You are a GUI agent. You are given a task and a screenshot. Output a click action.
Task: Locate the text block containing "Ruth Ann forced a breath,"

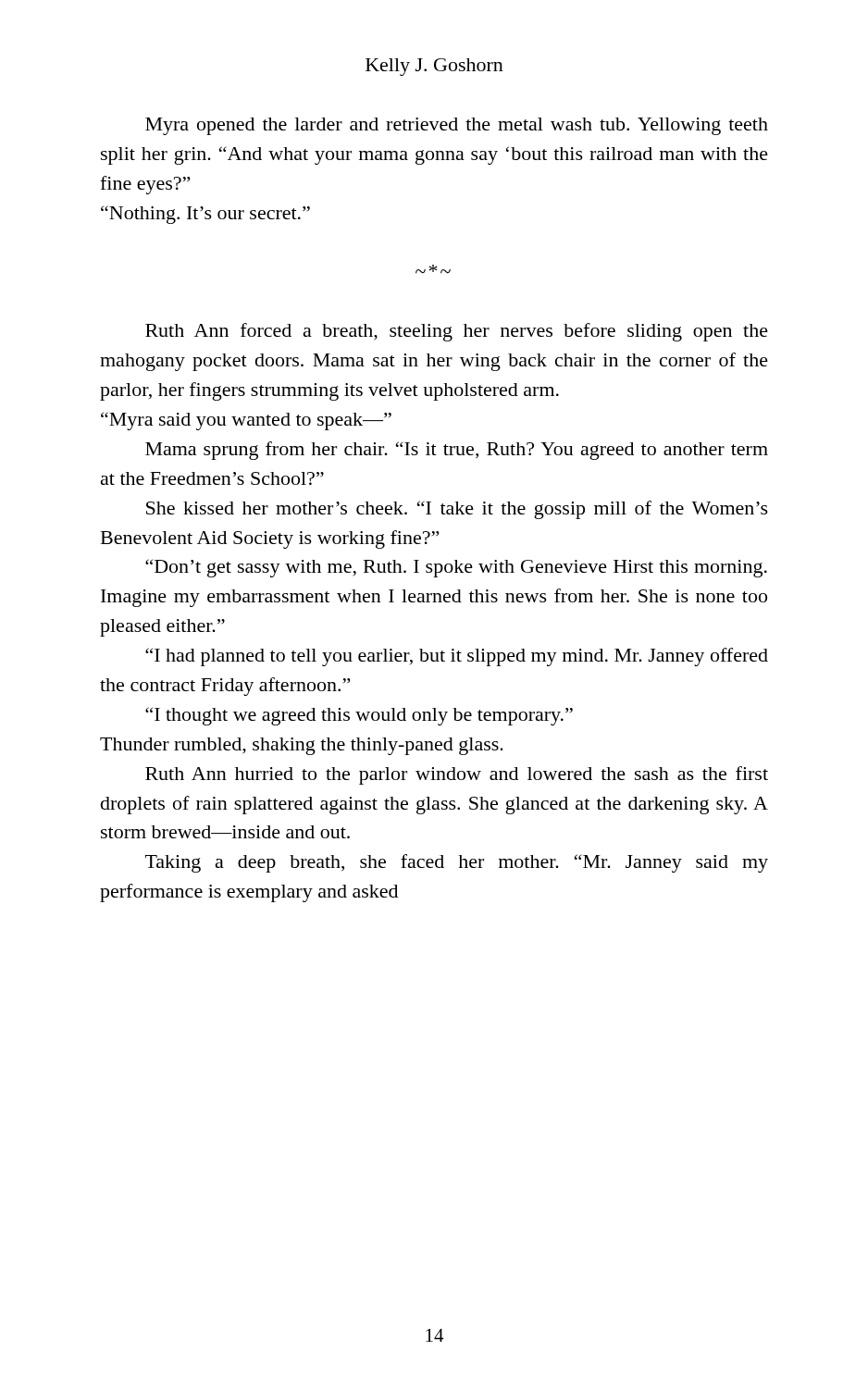[x=434, y=611]
